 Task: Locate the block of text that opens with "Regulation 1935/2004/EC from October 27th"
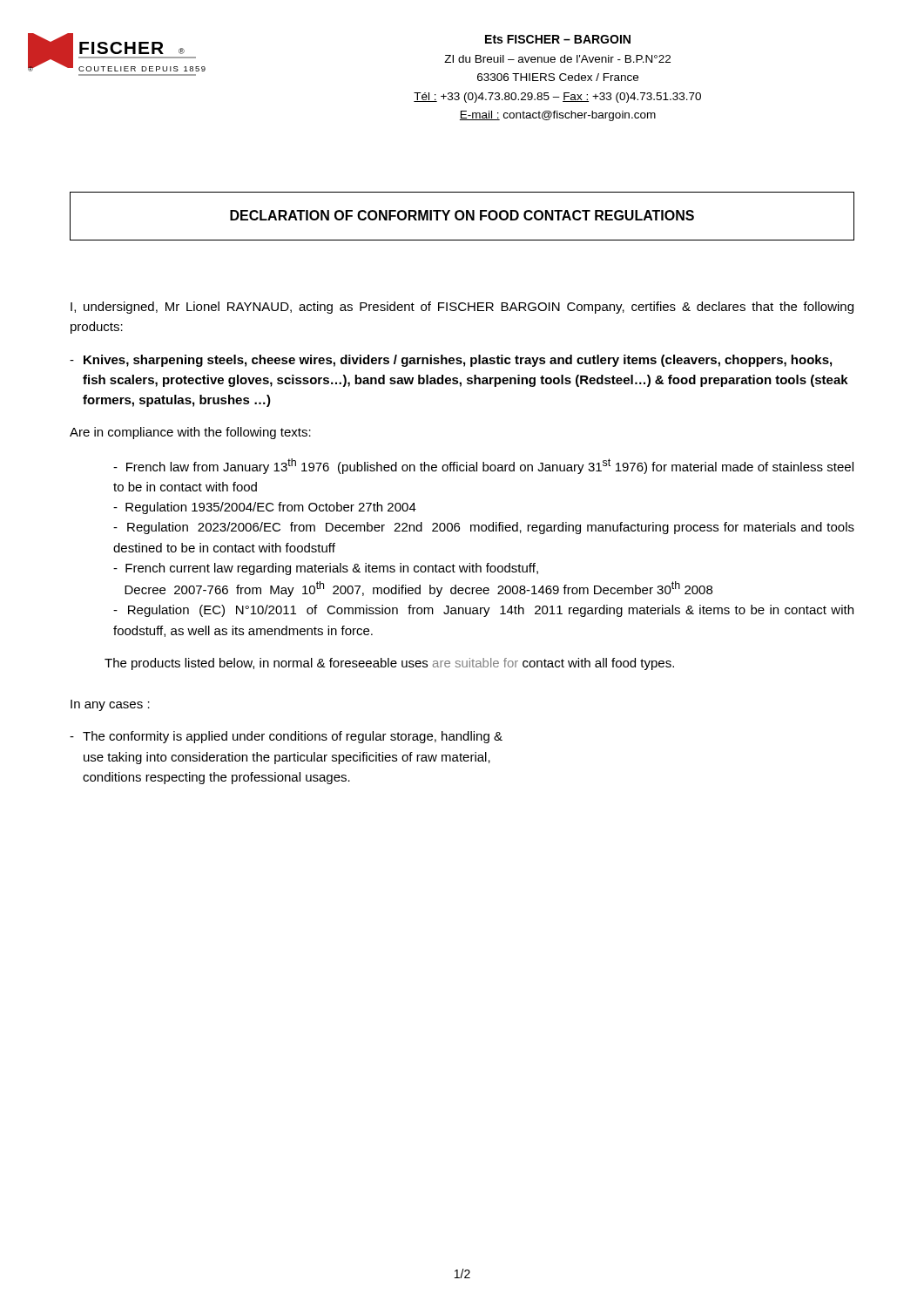click(x=265, y=507)
